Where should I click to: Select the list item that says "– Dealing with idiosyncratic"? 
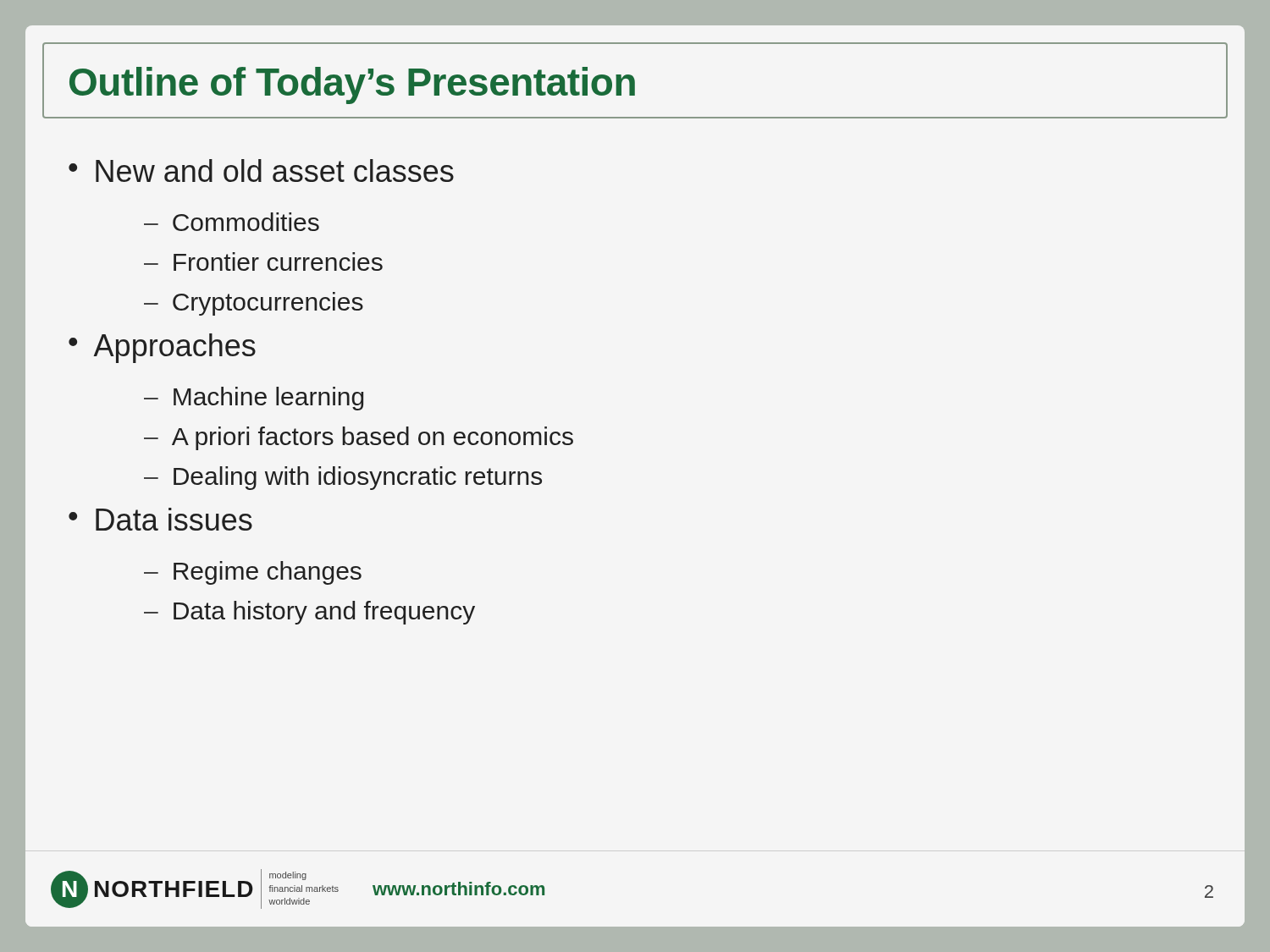(343, 476)
